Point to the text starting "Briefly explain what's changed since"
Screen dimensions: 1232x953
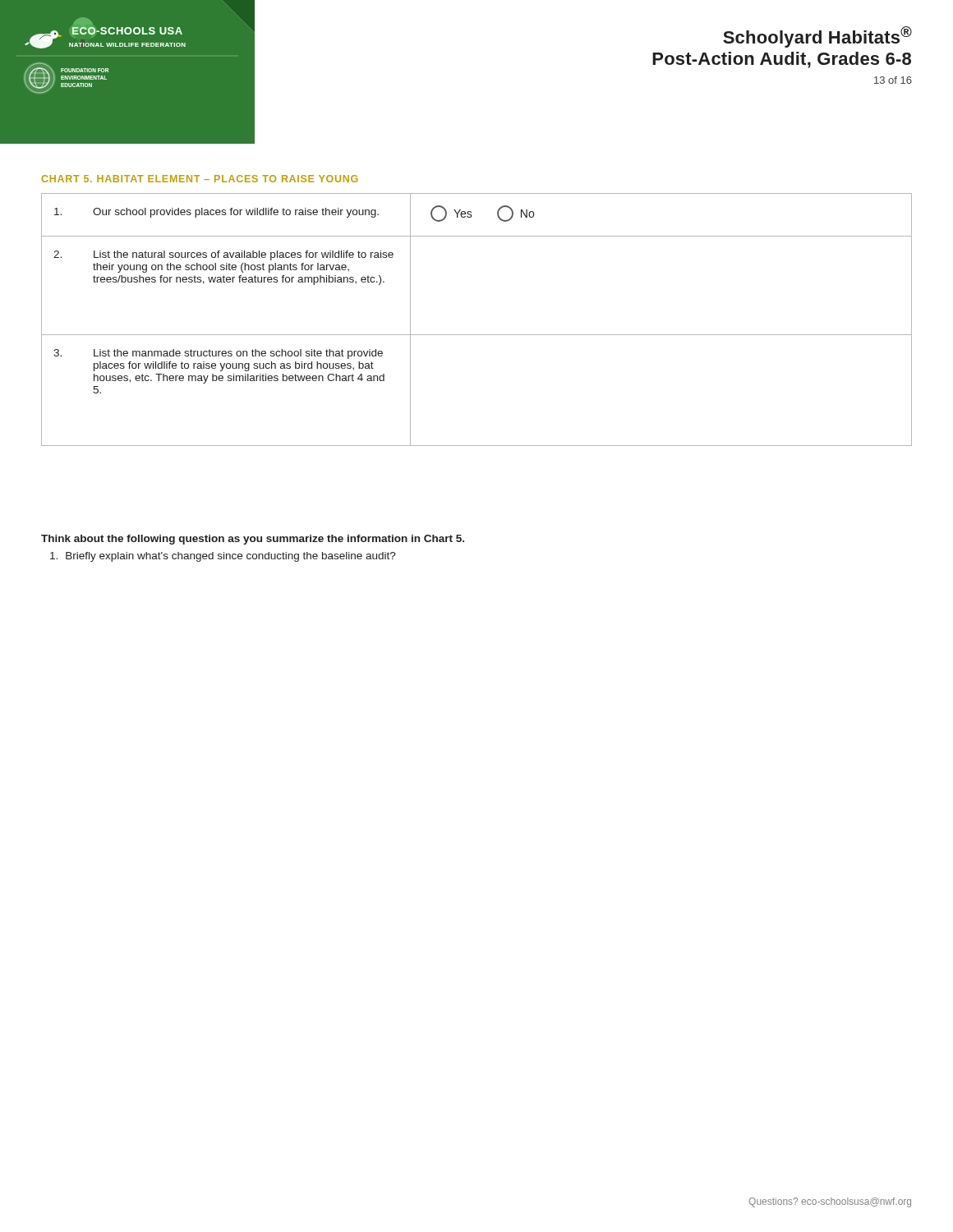point(223,556)
